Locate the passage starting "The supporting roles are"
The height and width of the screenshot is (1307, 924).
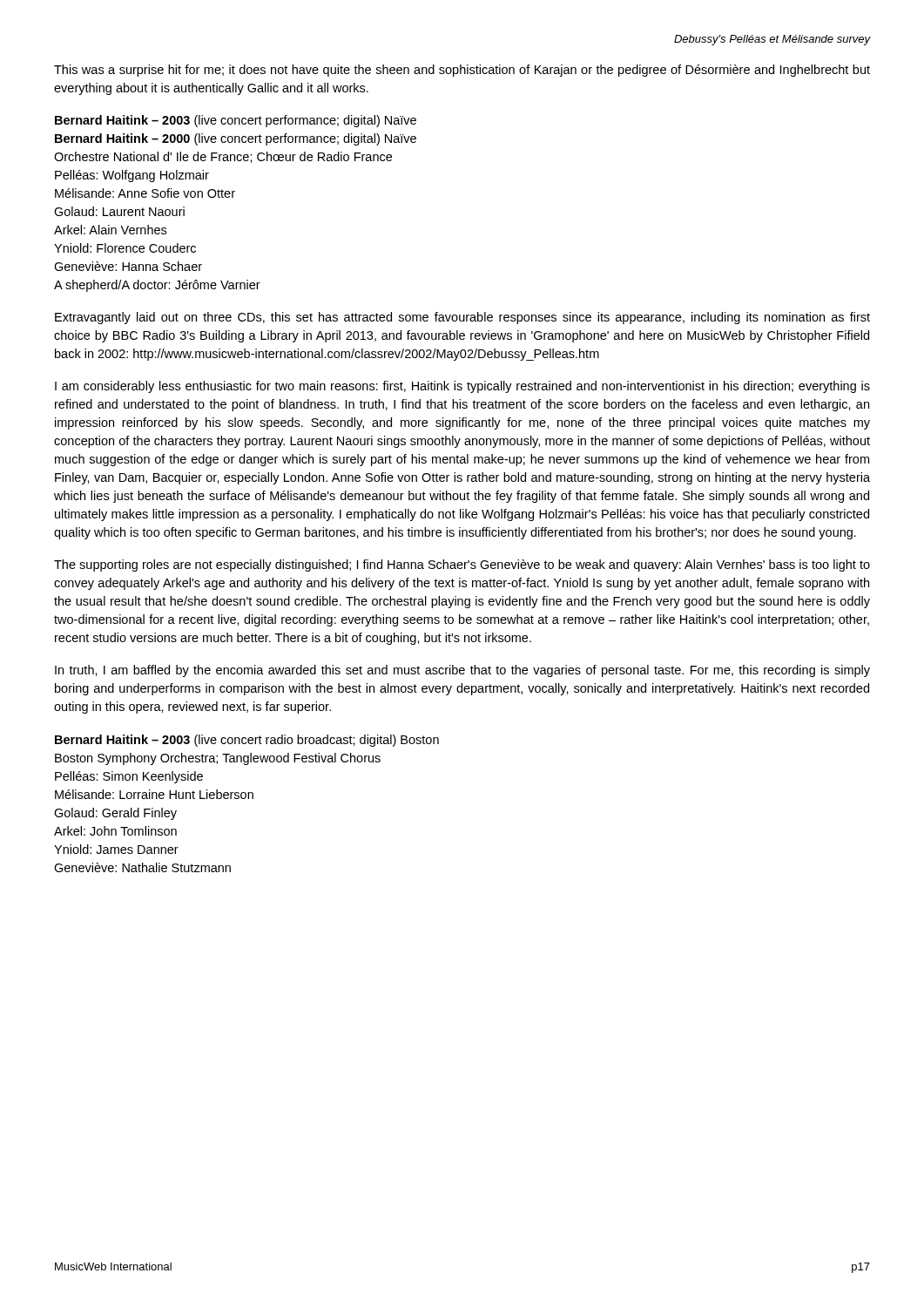pos(462,602)
